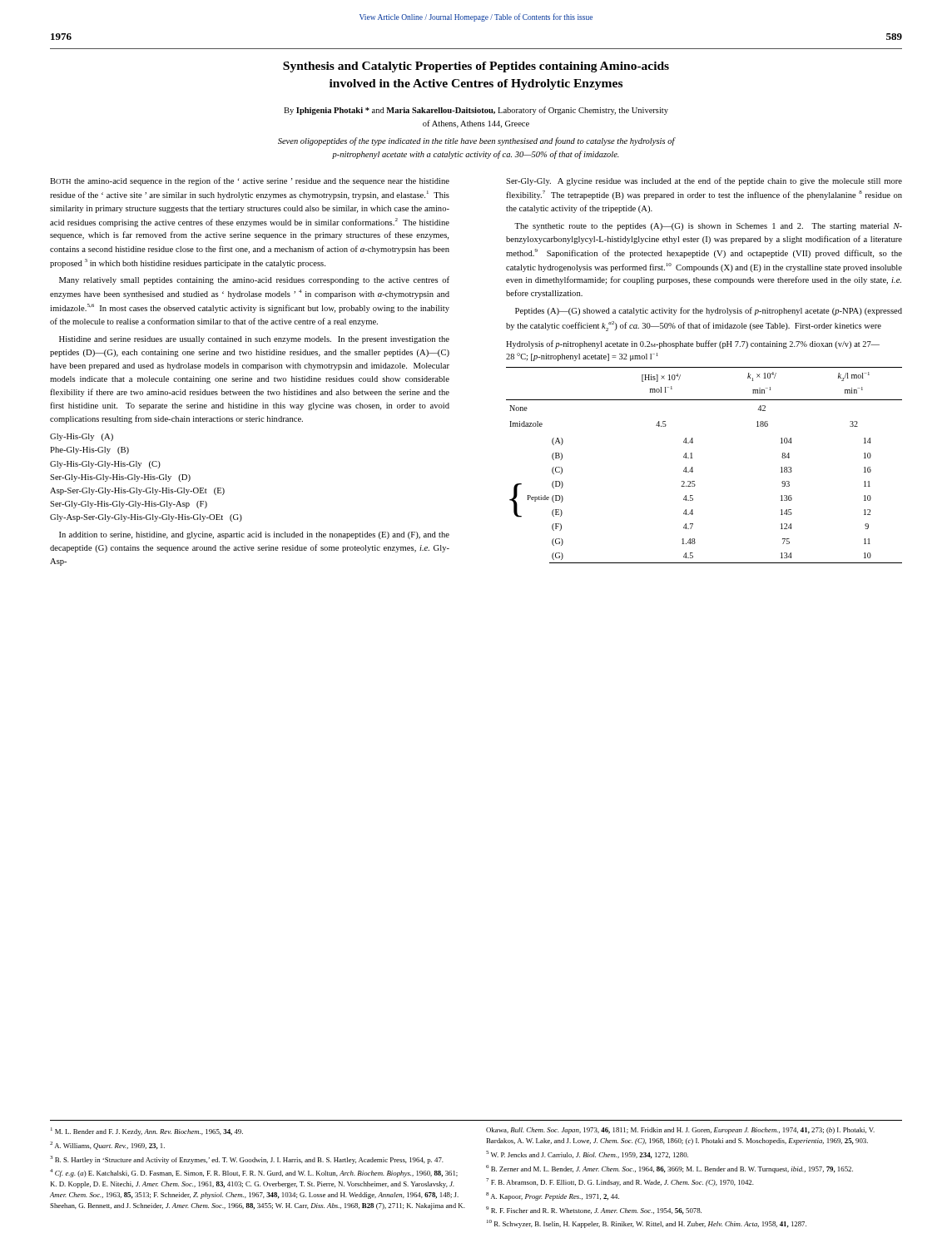Click the passage that begins "The synthetic route"
Screen dimensions: 1248x952
pyautogui.click(x=704, y=260)
